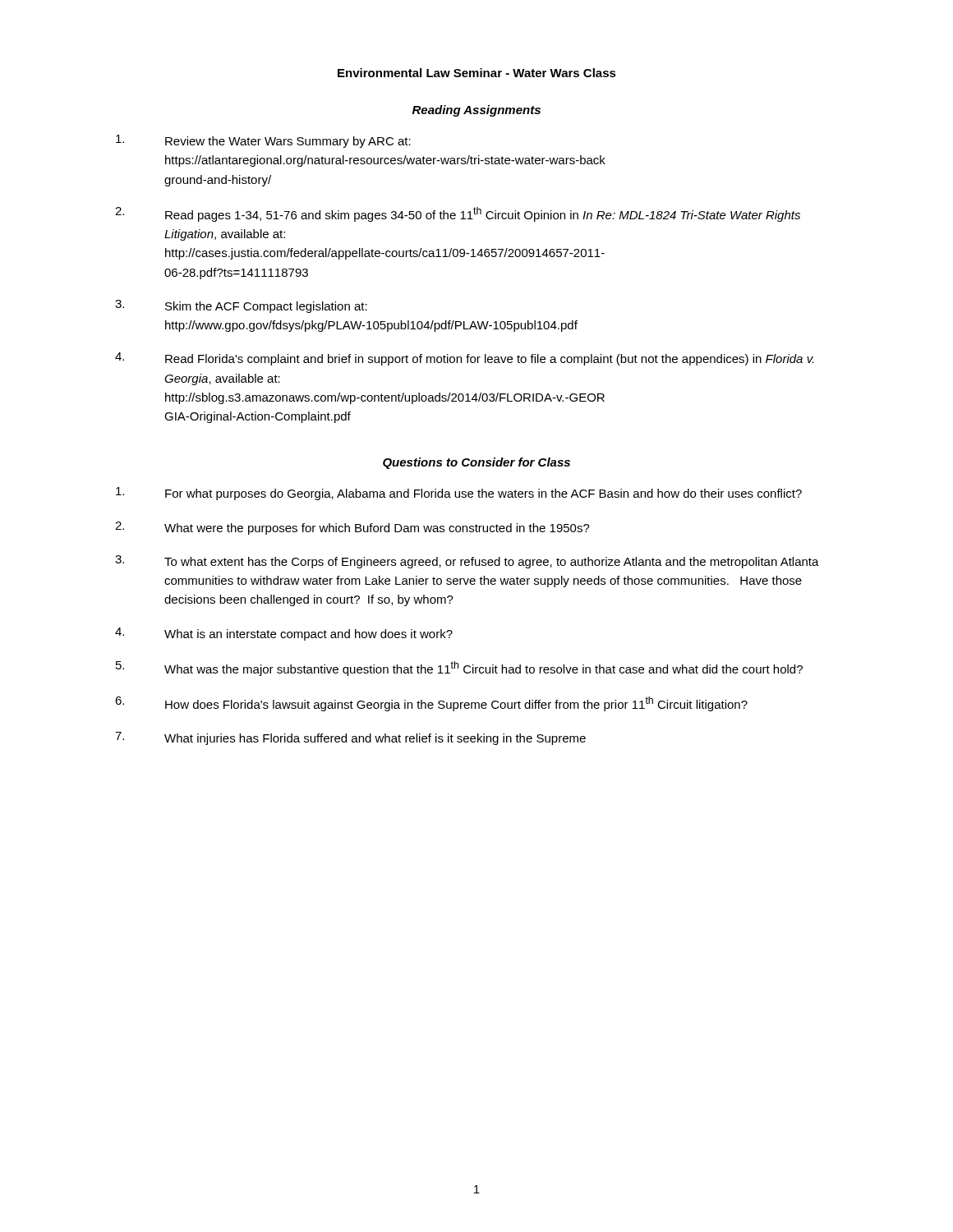The height and width of the screenshot is (1232, 953).
Task: Click on the region starting "For what purposes do Georgia, Alabama and Florida"
Action: 476,493
